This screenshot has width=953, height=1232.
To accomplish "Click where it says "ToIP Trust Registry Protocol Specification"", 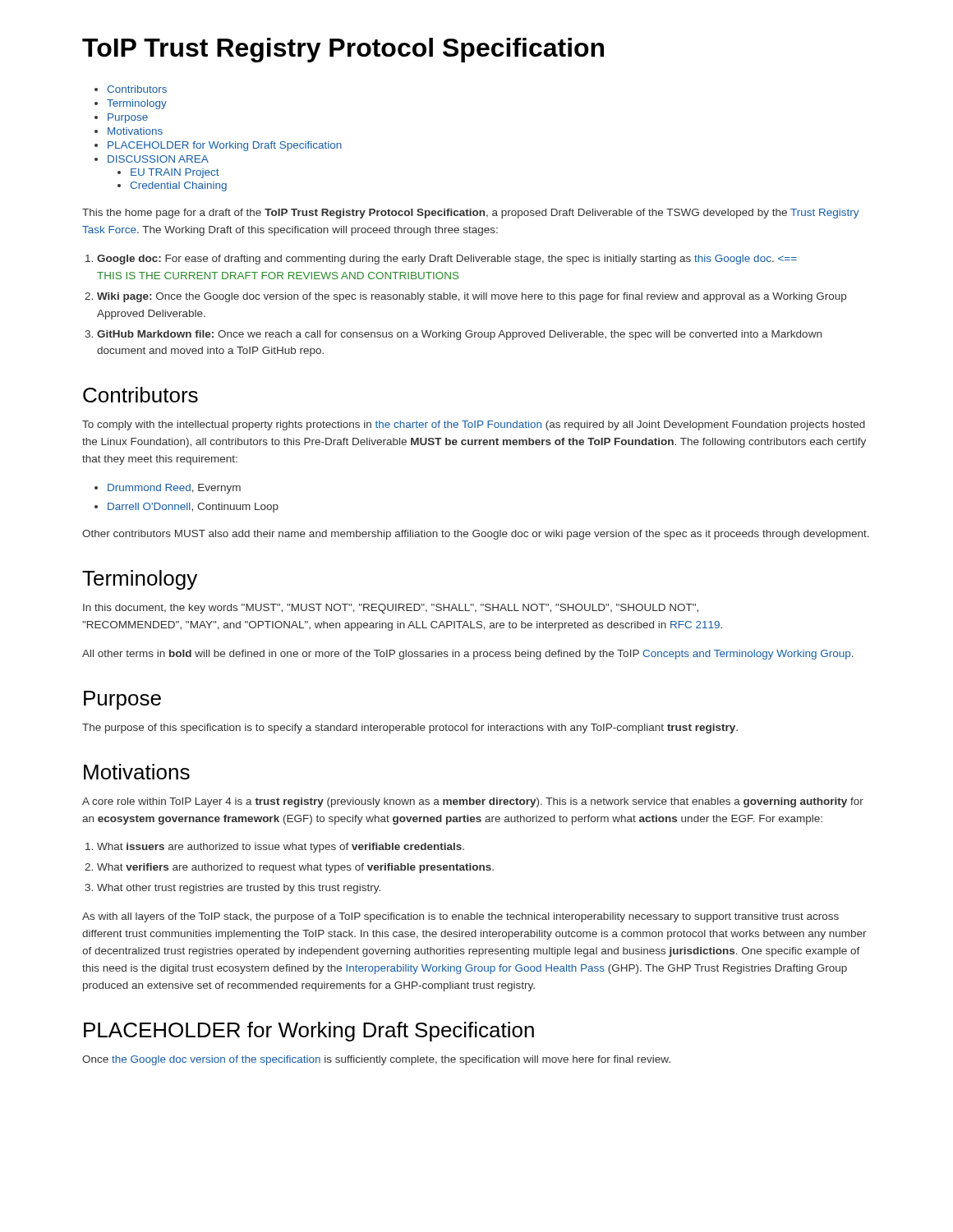I will point(476,48).
